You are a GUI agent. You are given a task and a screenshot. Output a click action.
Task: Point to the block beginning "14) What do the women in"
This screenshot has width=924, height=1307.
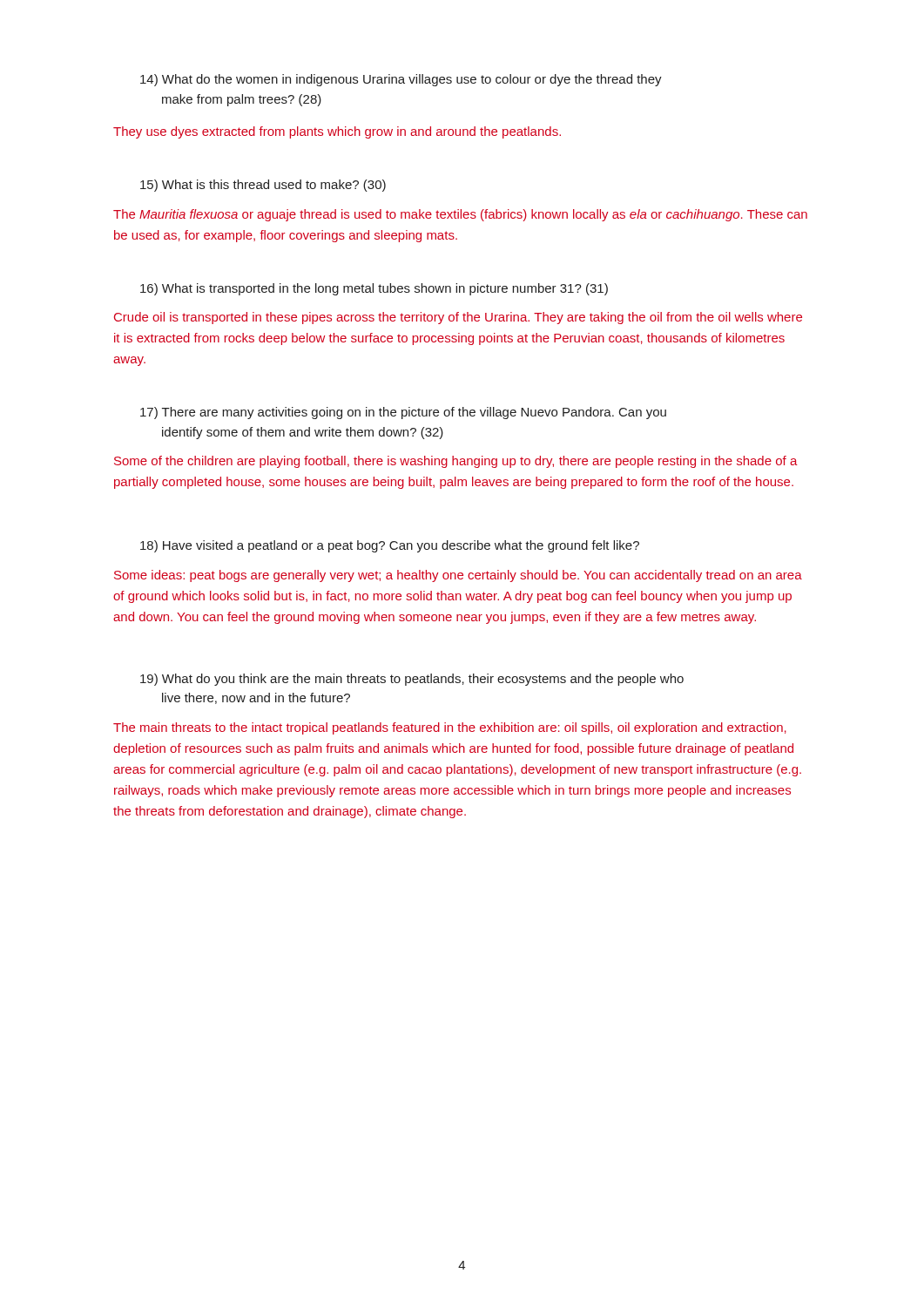(400, 89)
